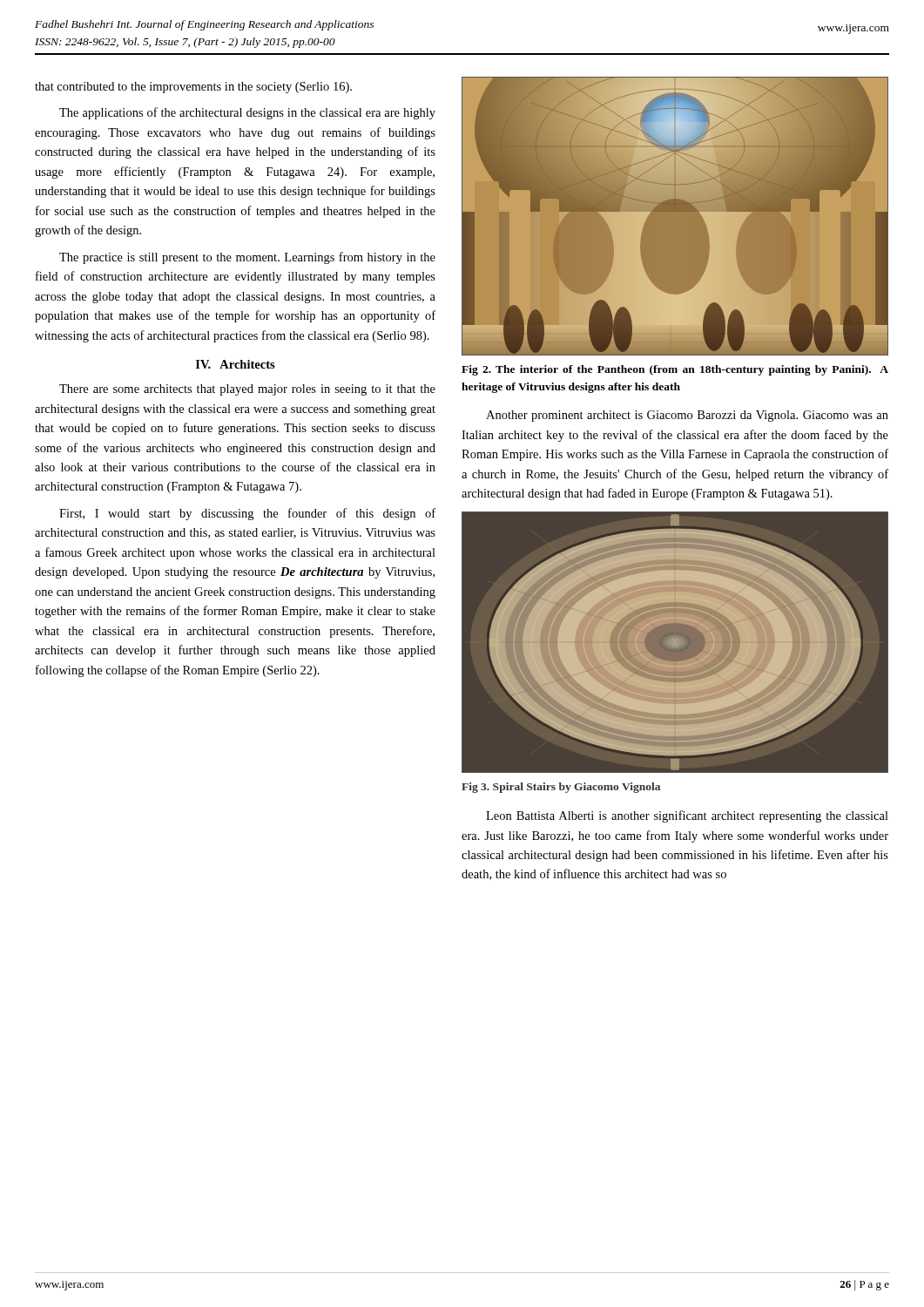
Task: Find the block on this page that starts "that contributed to the"
Action: [x=235, y=86]
